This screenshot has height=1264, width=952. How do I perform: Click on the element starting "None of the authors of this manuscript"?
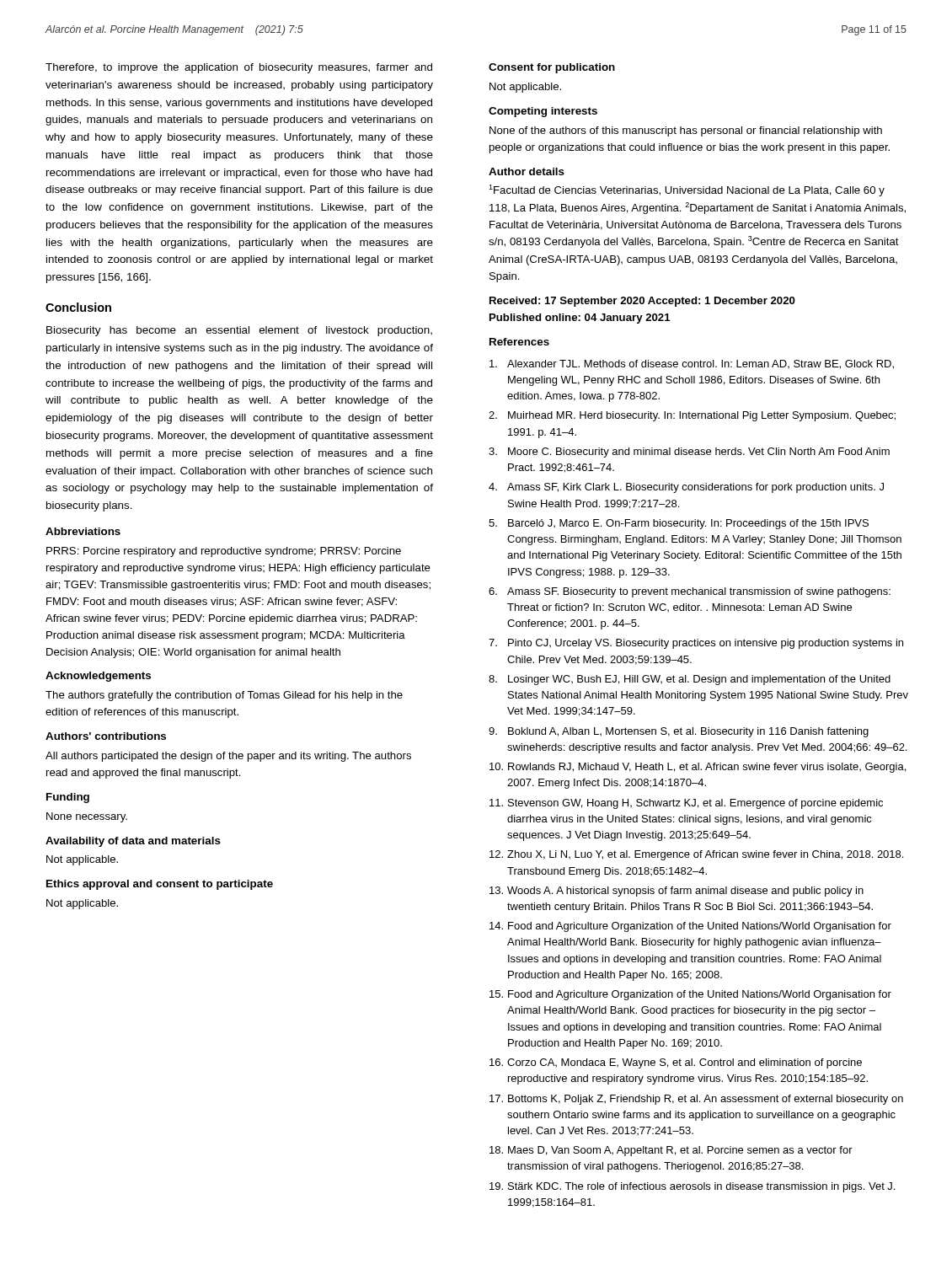pyautogui.click(x=690, y=138)
